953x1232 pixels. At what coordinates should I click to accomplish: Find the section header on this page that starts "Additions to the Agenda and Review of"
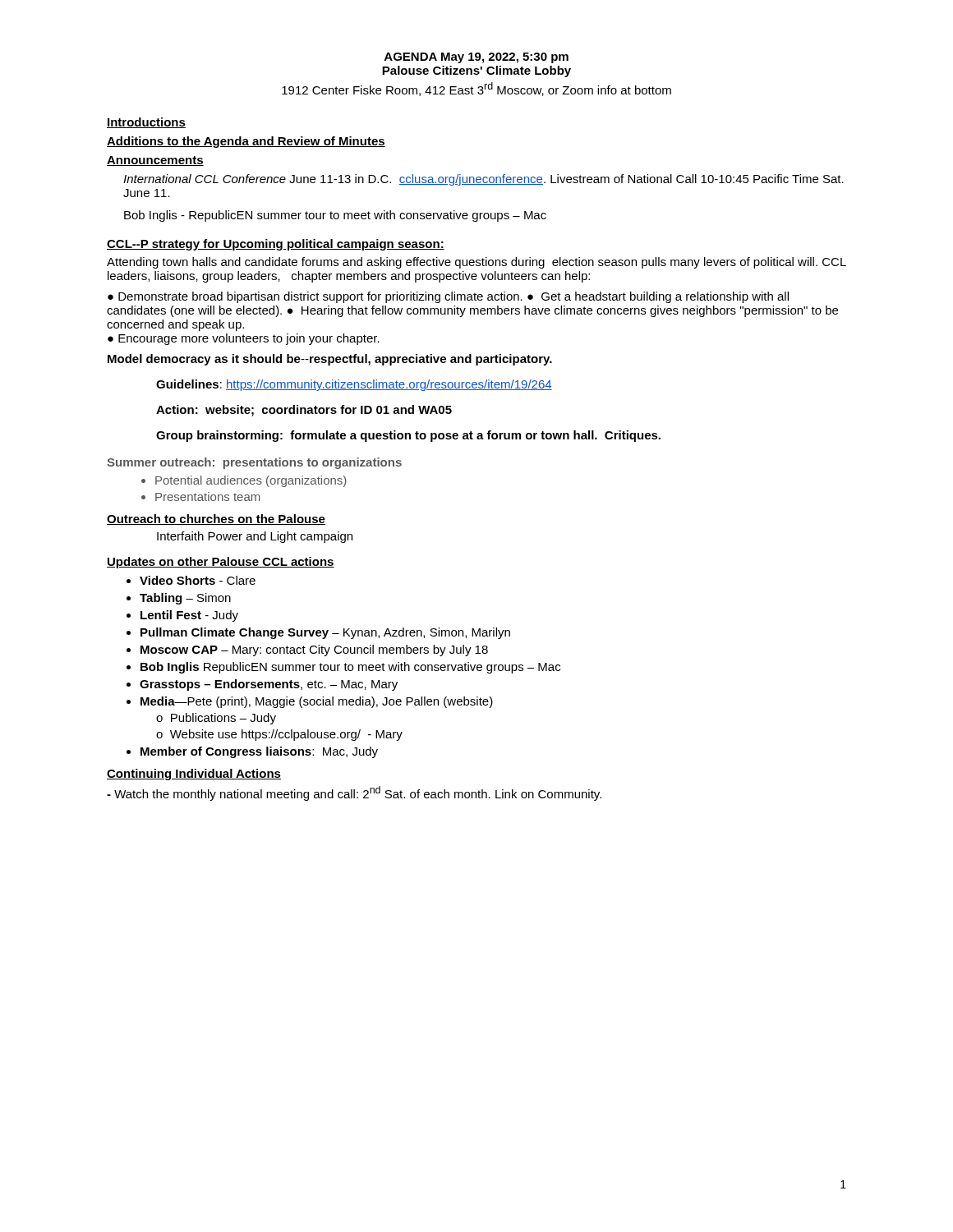click(246, 141)
